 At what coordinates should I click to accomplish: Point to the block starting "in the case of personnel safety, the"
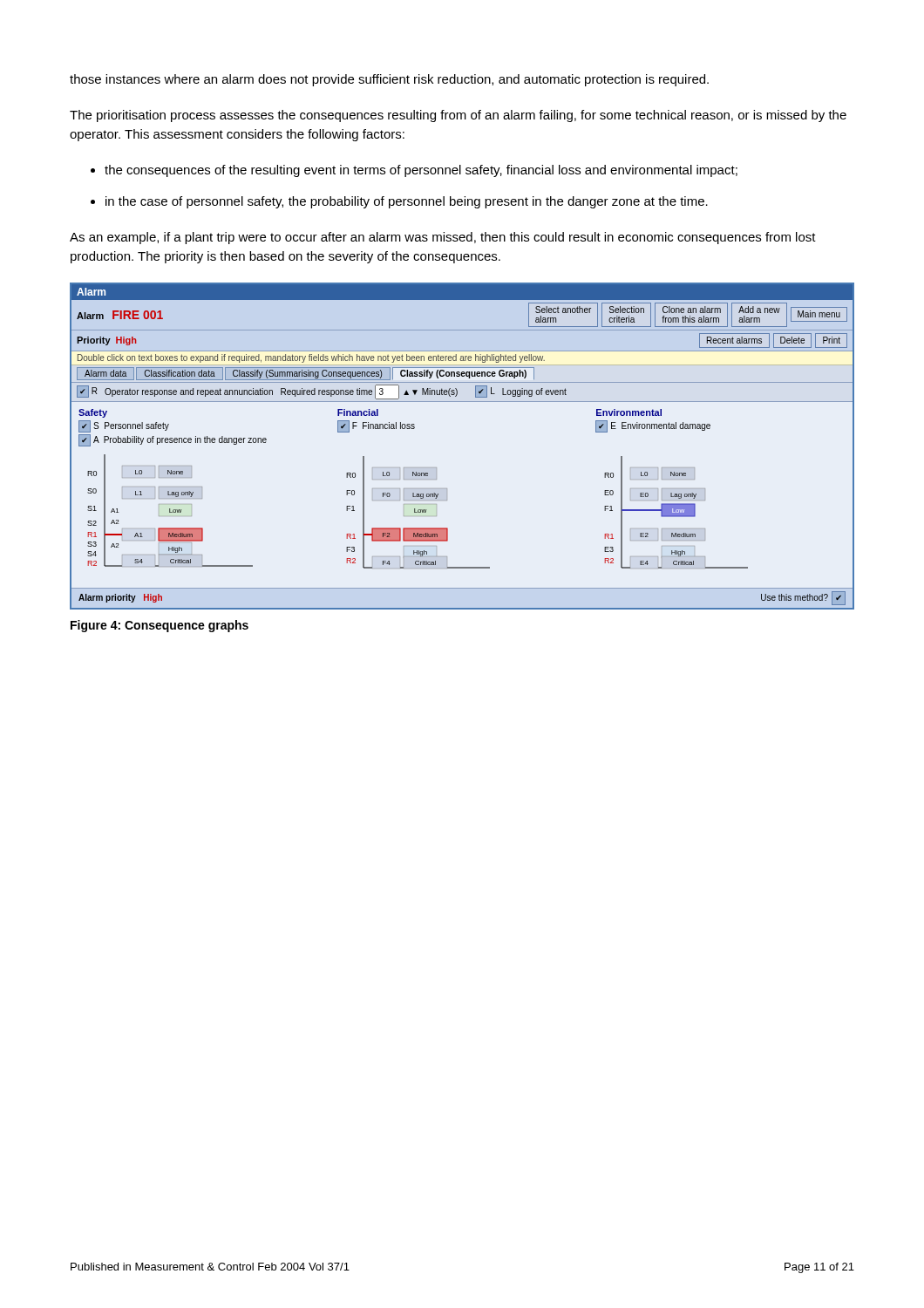click(x=407, y=201)
